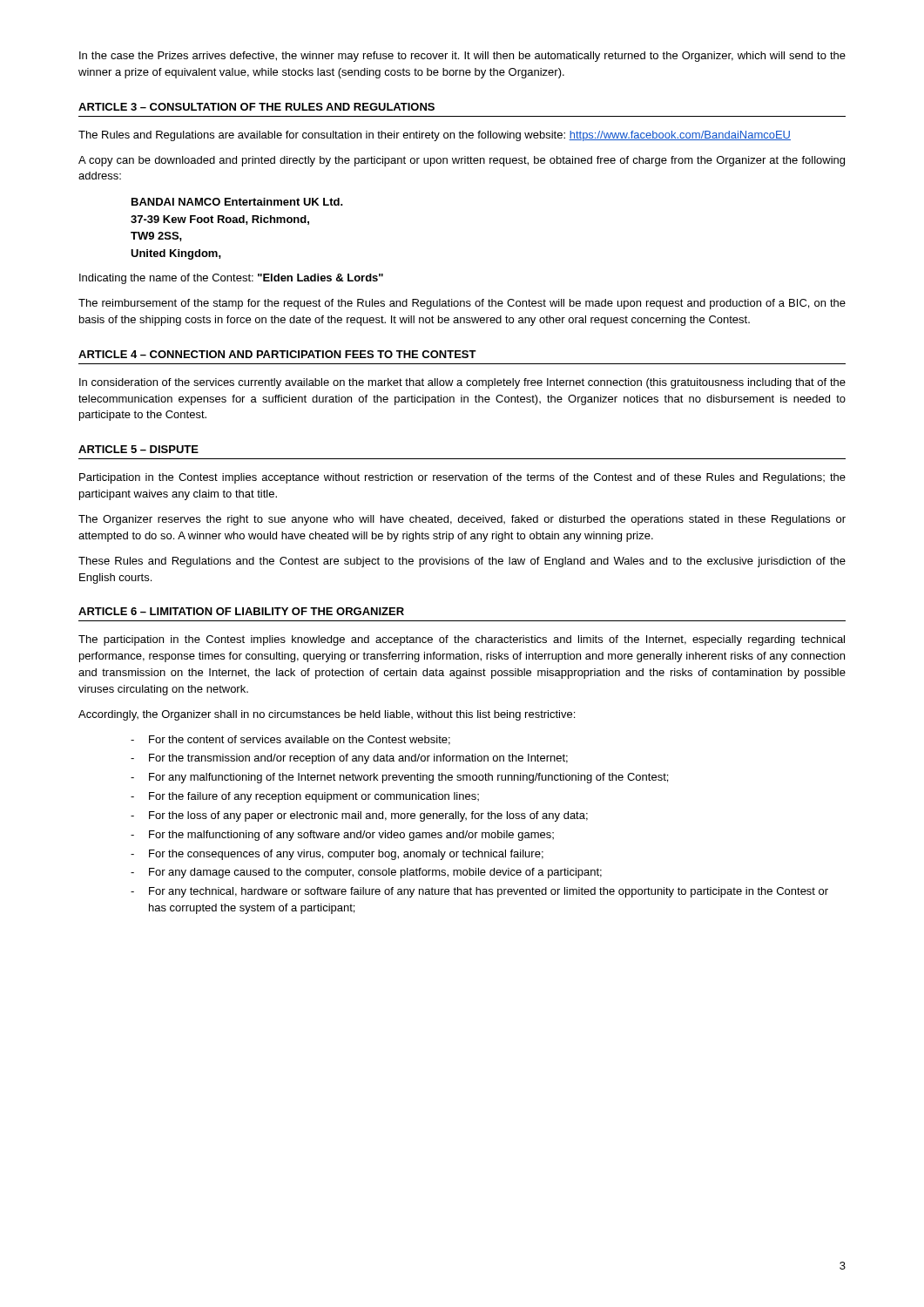Point to the block starting "The Rules and Regulations are available for"
This screenshot has width=924, height=1307.
point(462,135)
